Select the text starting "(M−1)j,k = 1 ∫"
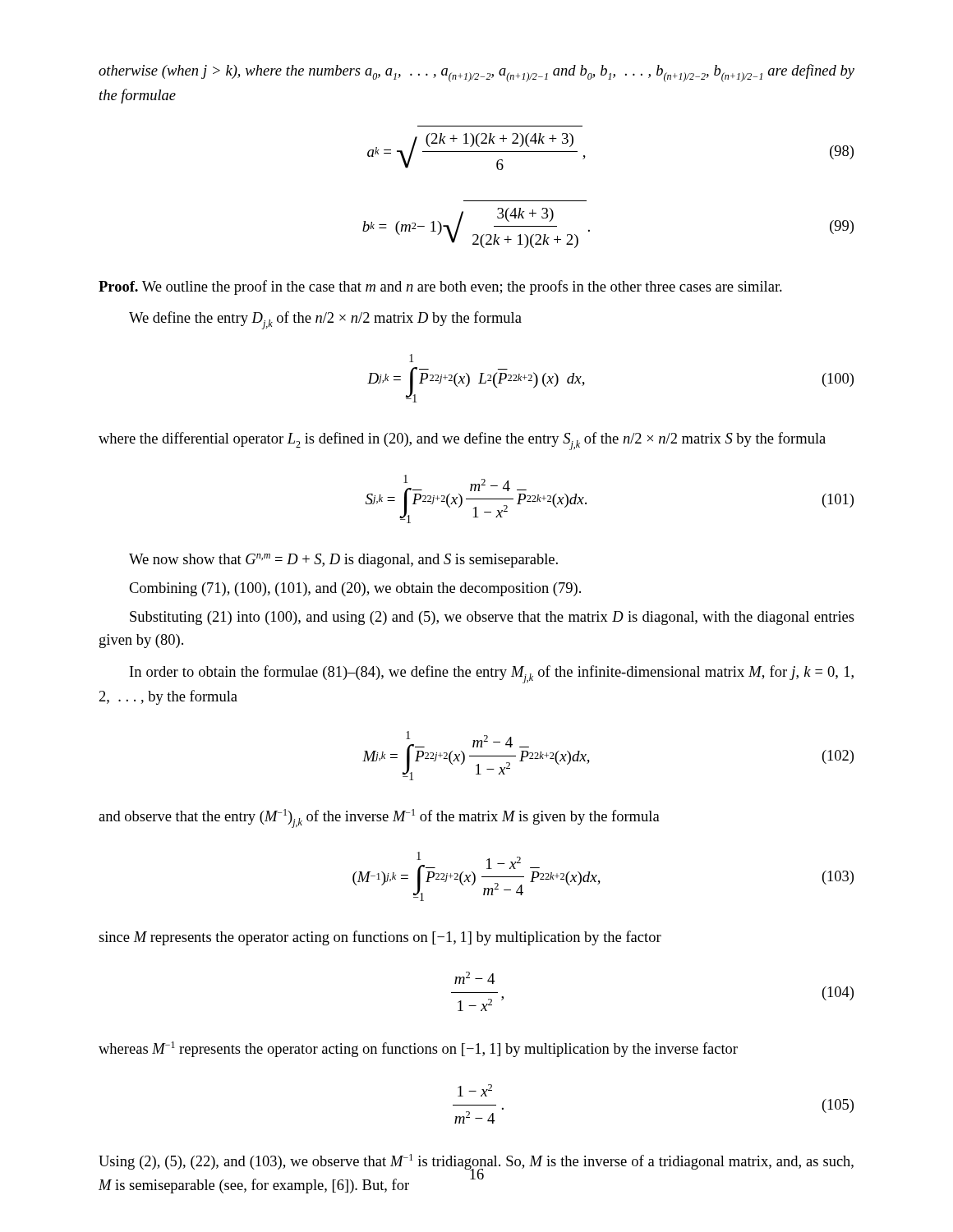Image resolution: width=953 pixels, height=1232 pixels. pos(476,877)
